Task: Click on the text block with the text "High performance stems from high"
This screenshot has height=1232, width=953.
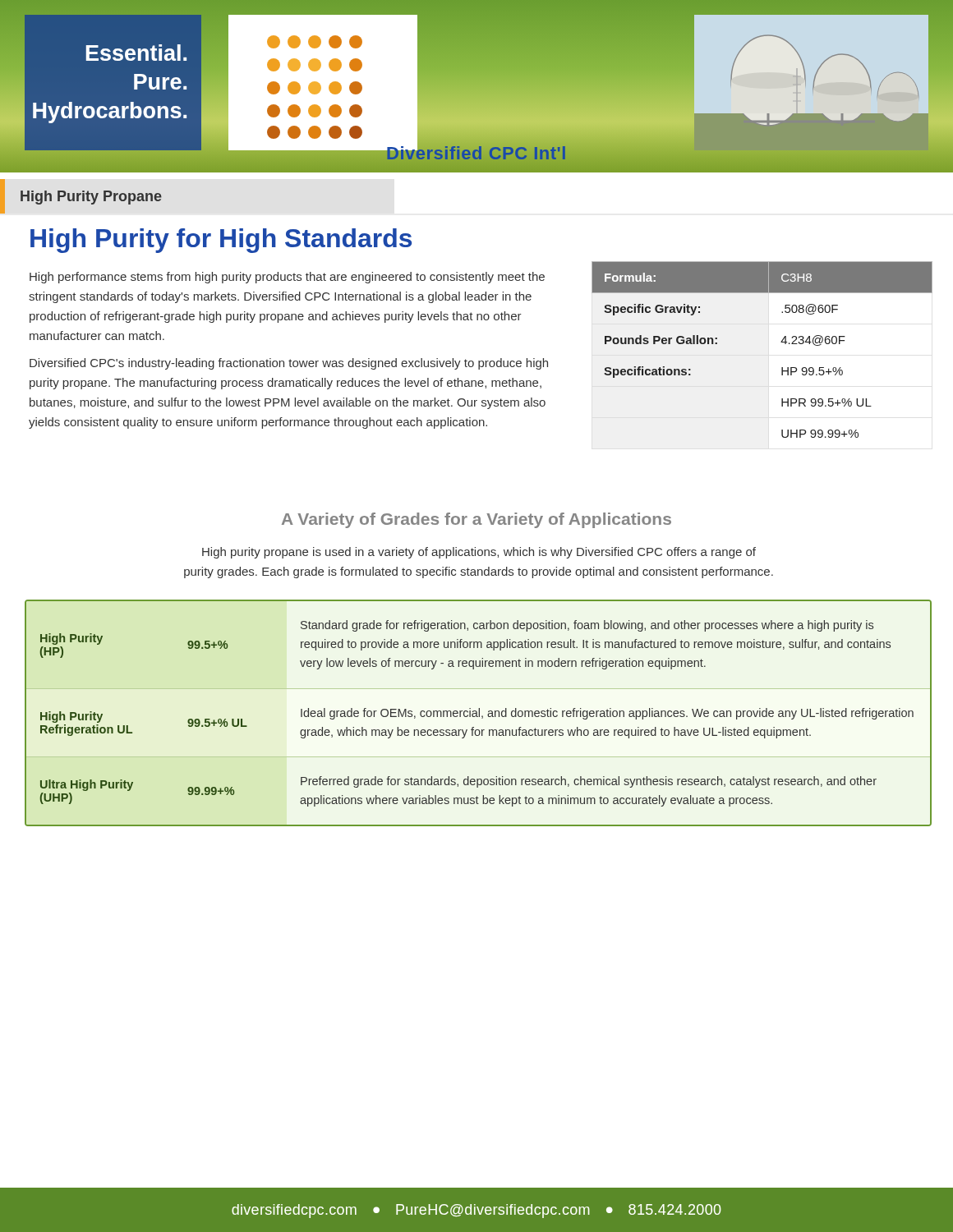Action: 292,306
